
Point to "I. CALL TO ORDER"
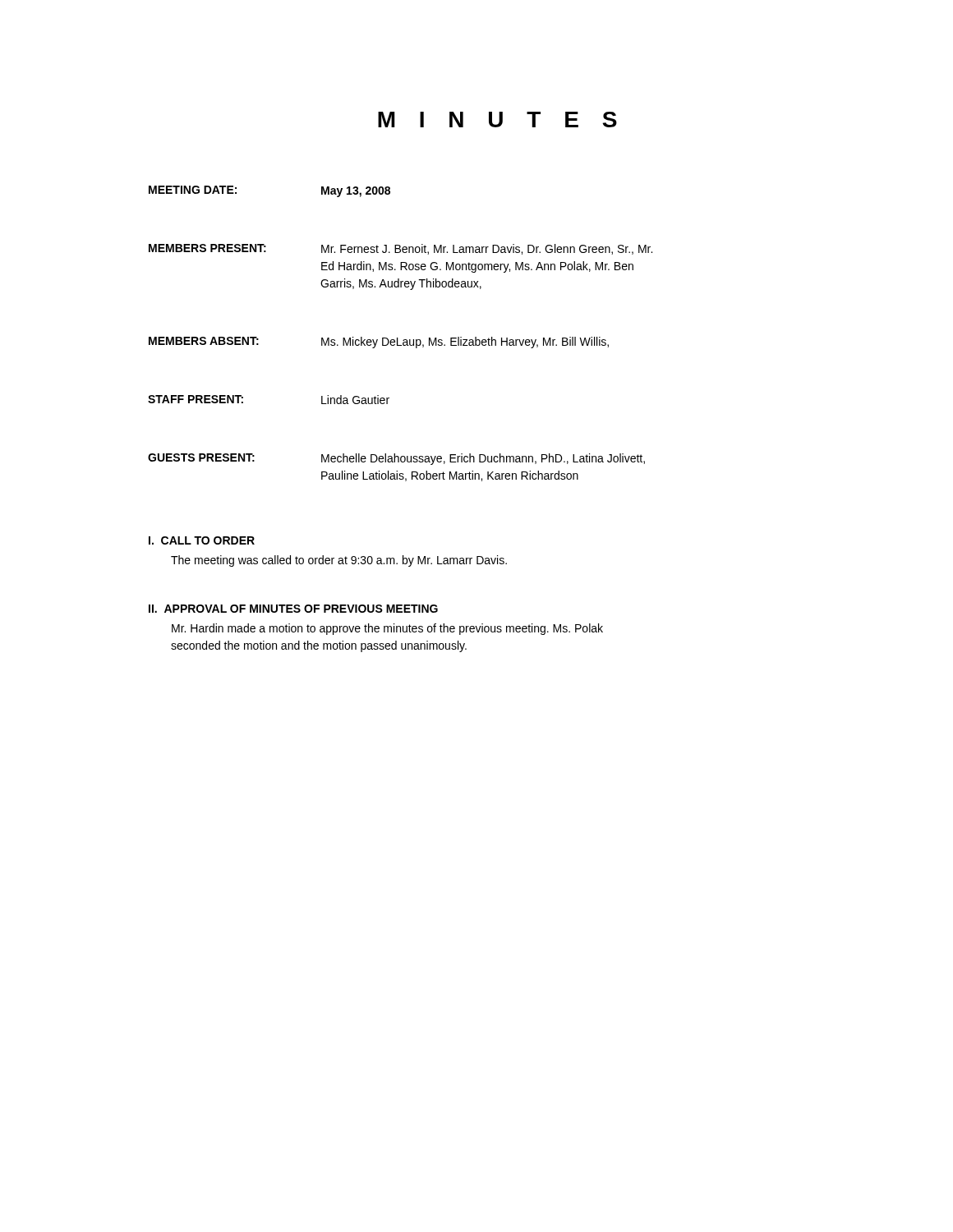click(x=201, y=540)
